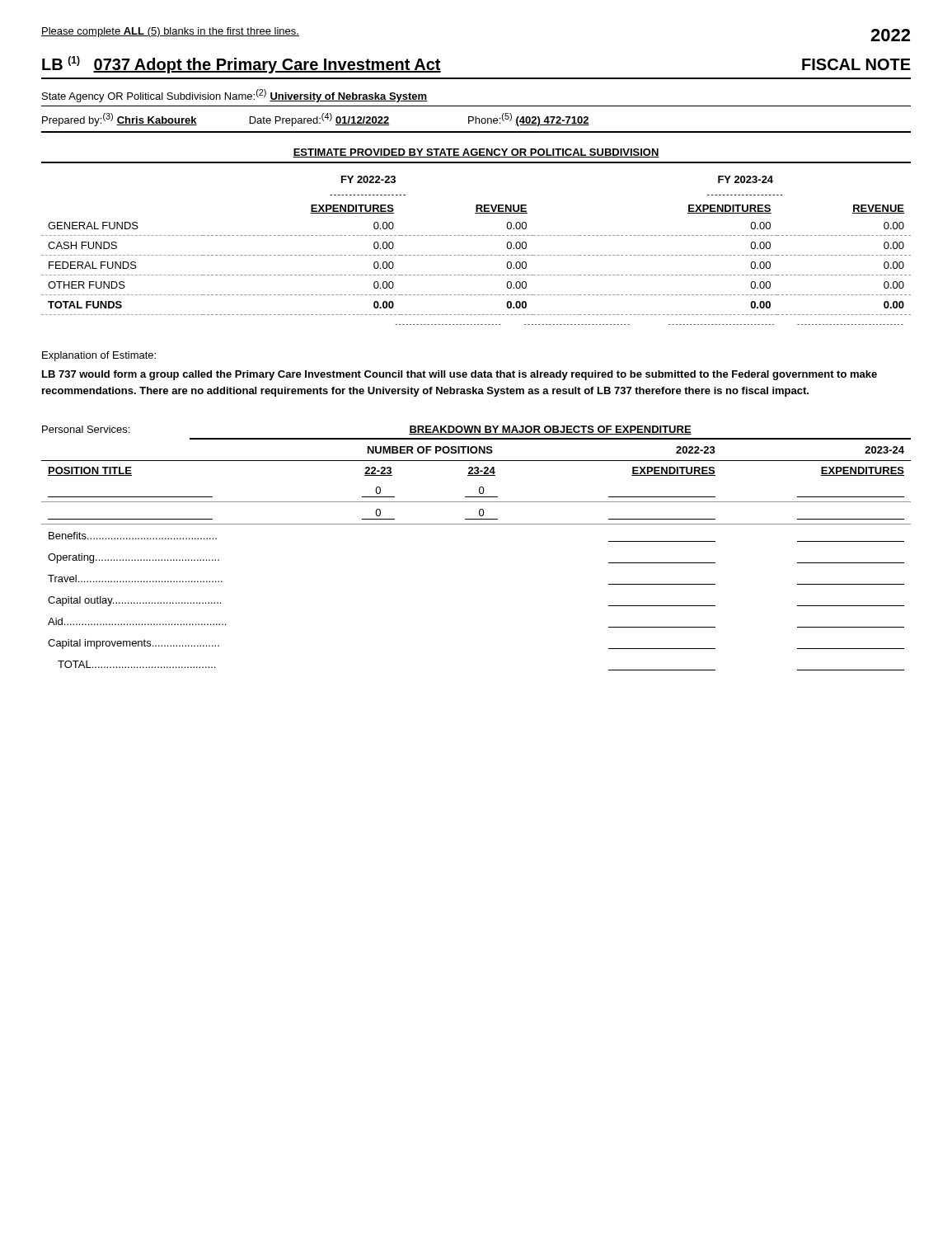Click on the text with the text "Personal Services:"
The width and height of the screenshot is (952, 1237).
[86, 429]
